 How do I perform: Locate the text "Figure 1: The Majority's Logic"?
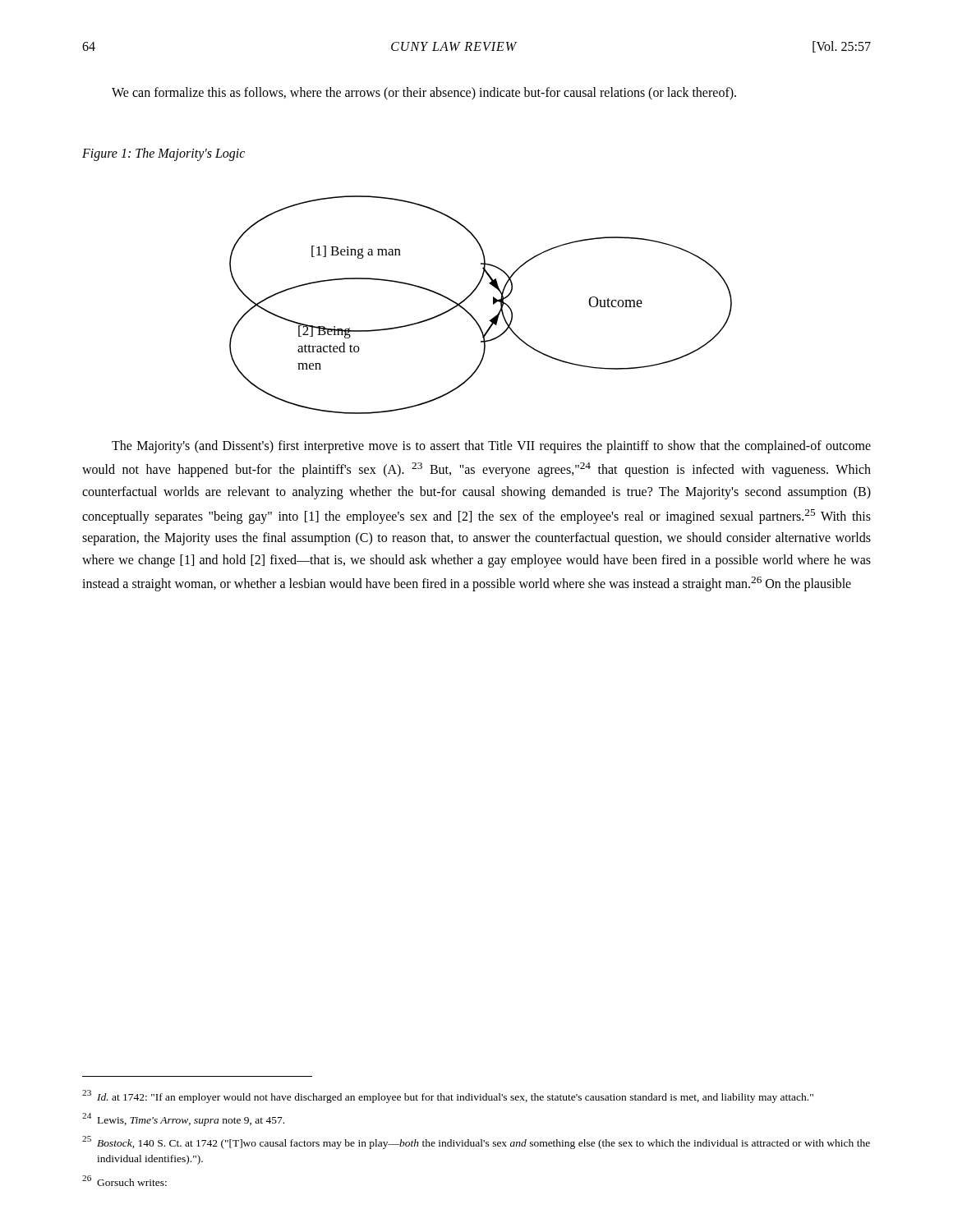[164, 153]
